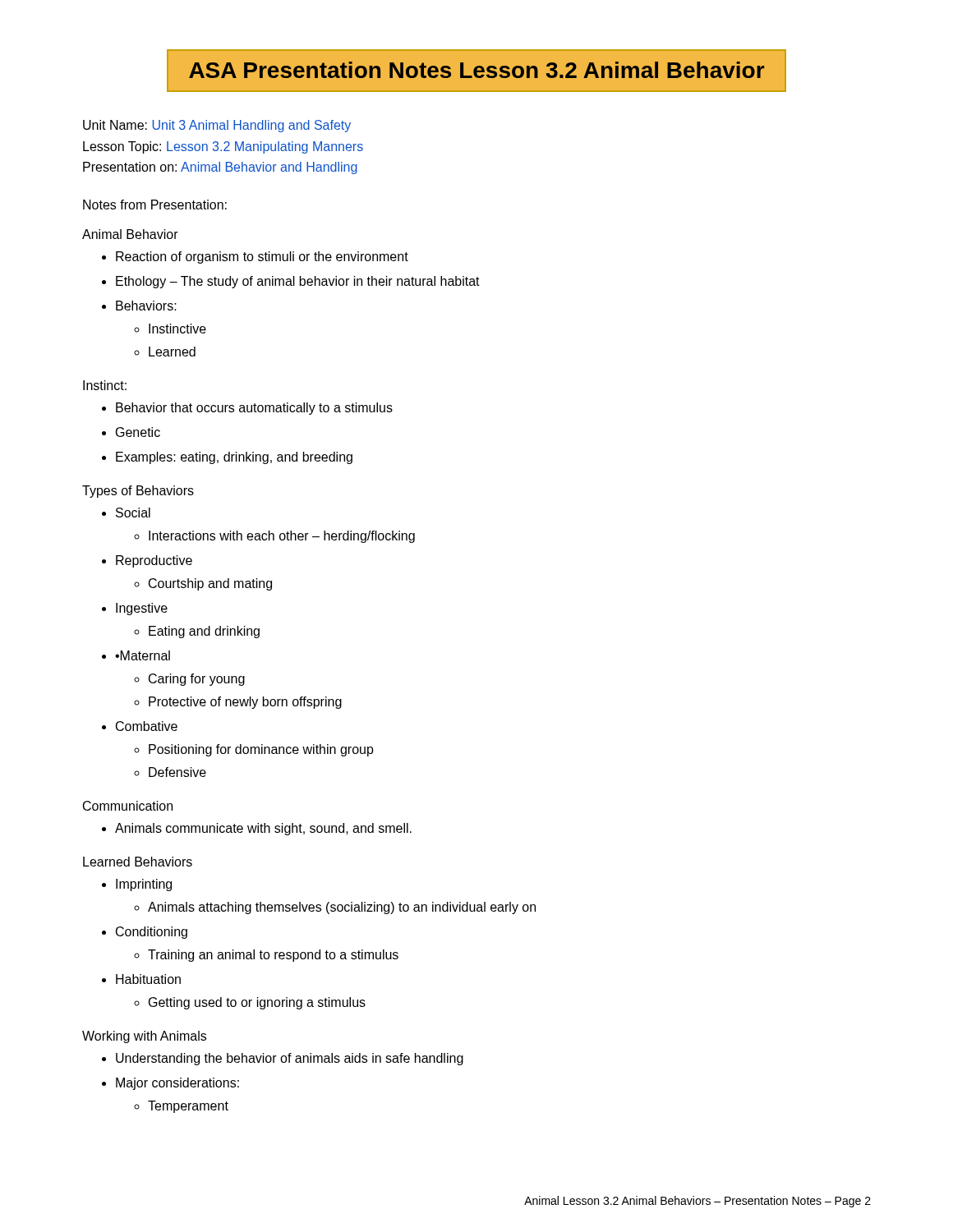Viewport: 953px width, 1232px height.
Task: Point to the text block starting "Understanding the behavior of animals aids in"
Action: [x=290, y=1059]
